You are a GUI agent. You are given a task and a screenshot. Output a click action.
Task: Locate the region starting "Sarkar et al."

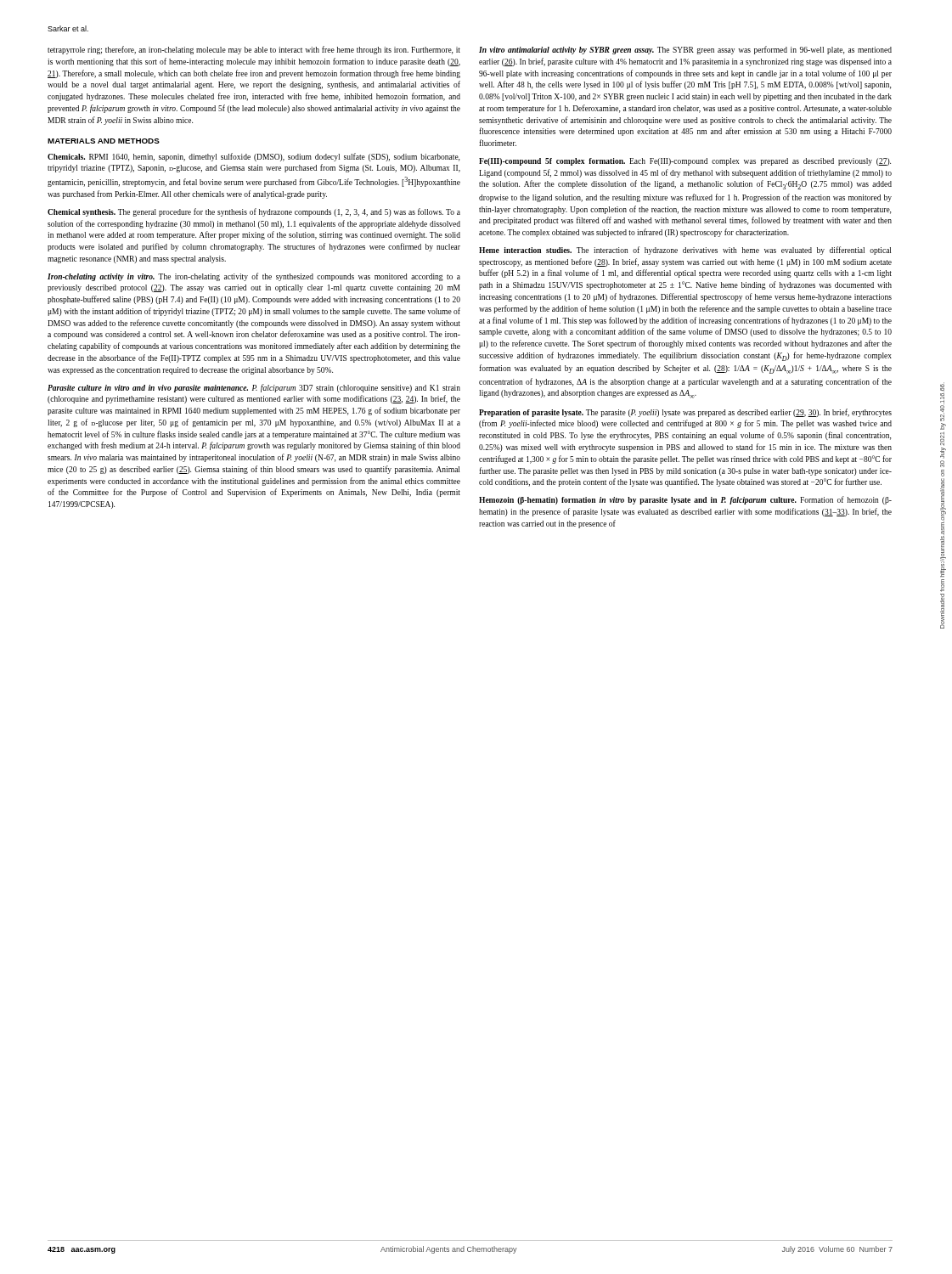click(x=68, y=29)
